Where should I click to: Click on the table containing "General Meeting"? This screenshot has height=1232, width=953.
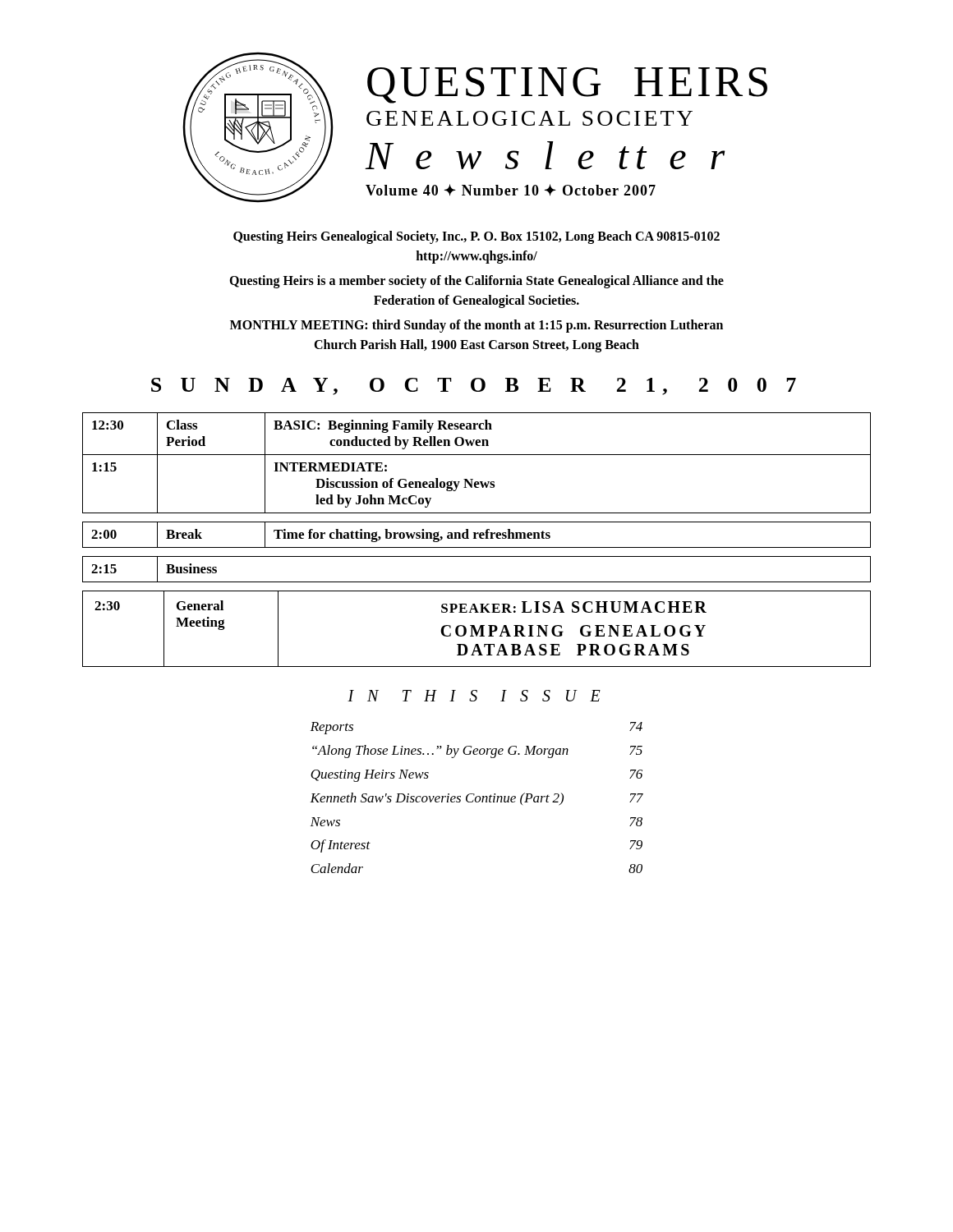pos(476,629)
